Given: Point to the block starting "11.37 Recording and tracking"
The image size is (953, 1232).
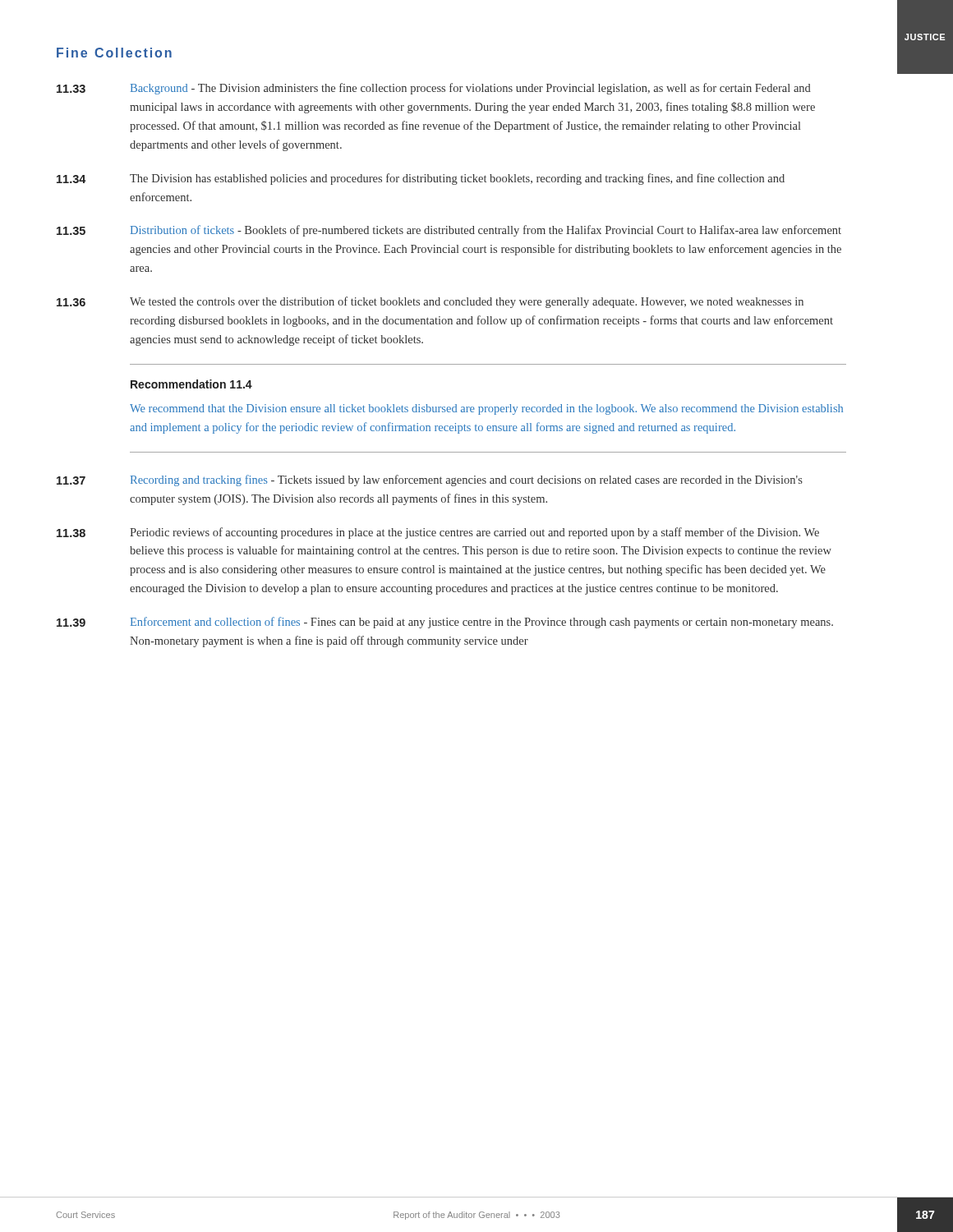Looking at the screenshot, I should pos(451,489).
